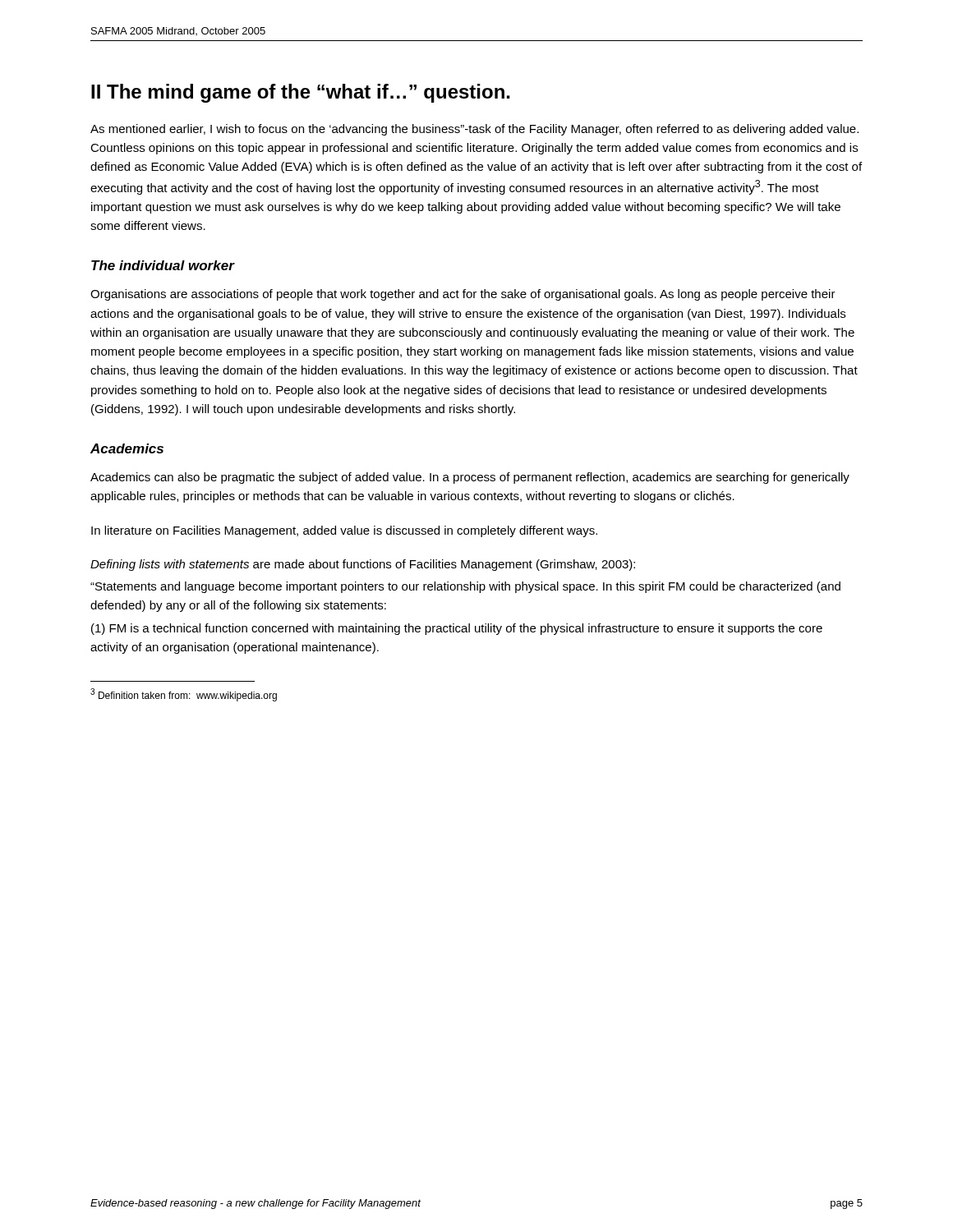Screen dimensions: 1232x953
Task: Find "3 Definition taken from: www.wikipedia.org" on this page
Action: coord(184,695)
